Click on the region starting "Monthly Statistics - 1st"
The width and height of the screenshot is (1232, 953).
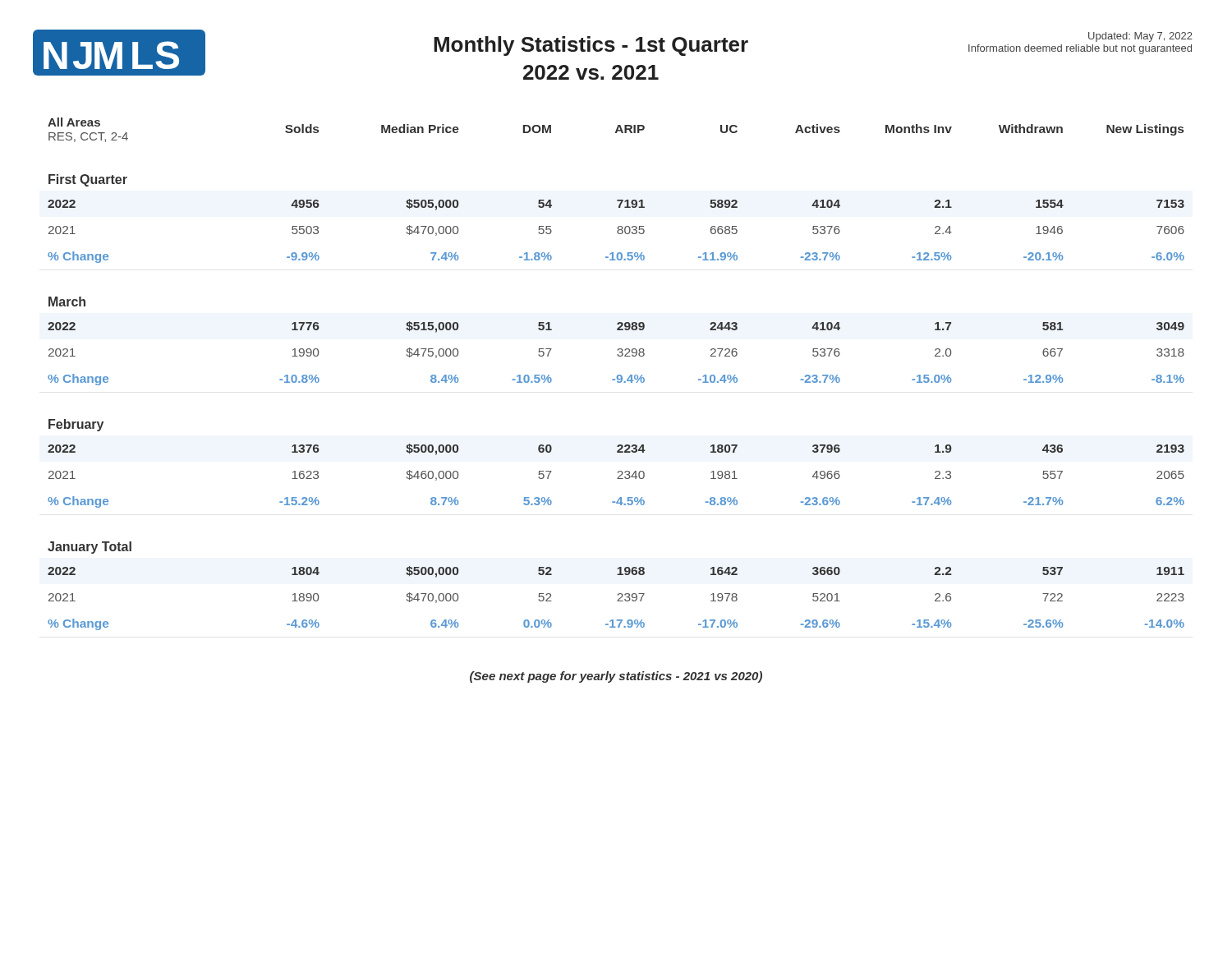591,59
